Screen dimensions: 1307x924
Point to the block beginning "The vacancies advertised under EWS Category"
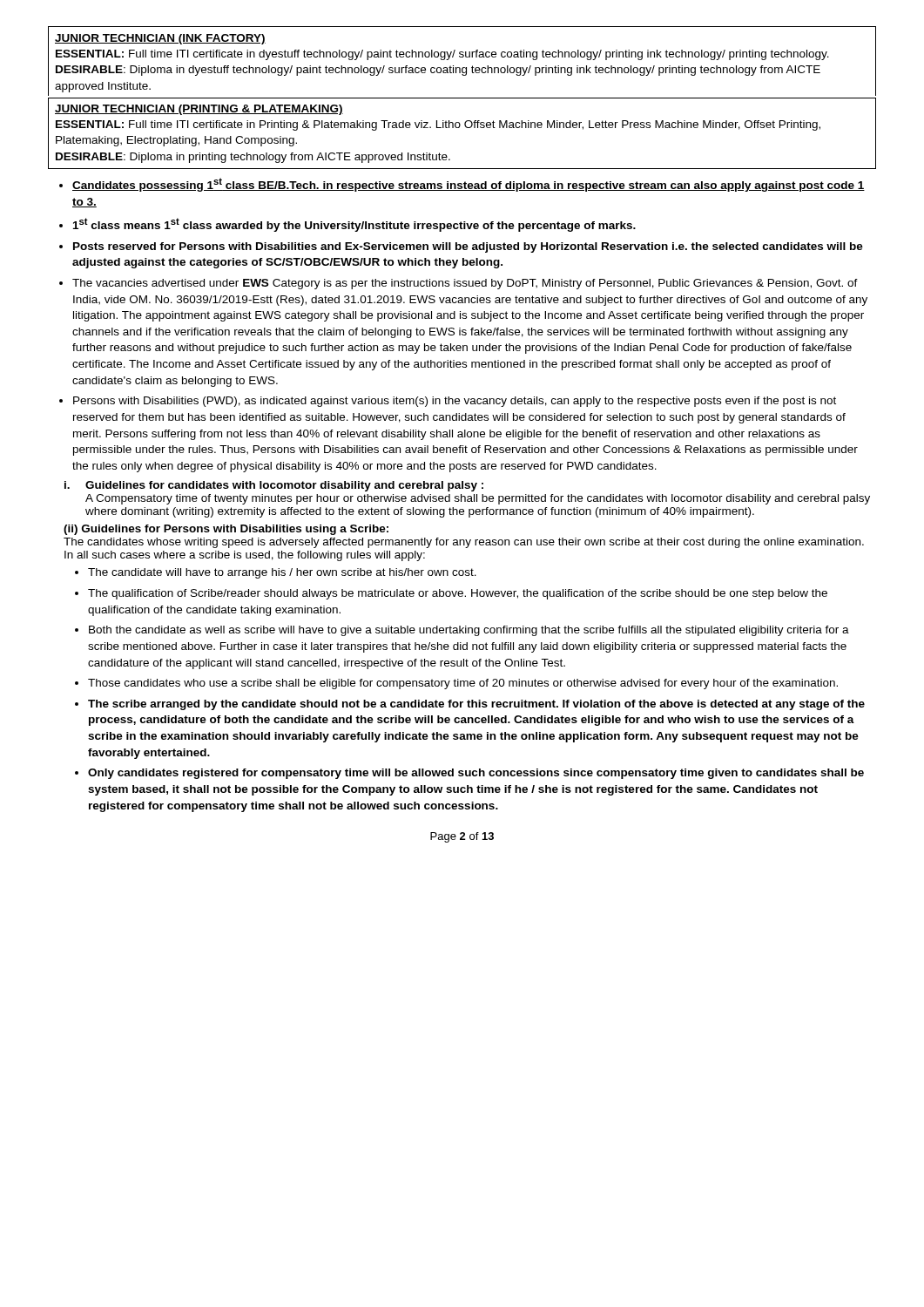(x=470, y=331)
